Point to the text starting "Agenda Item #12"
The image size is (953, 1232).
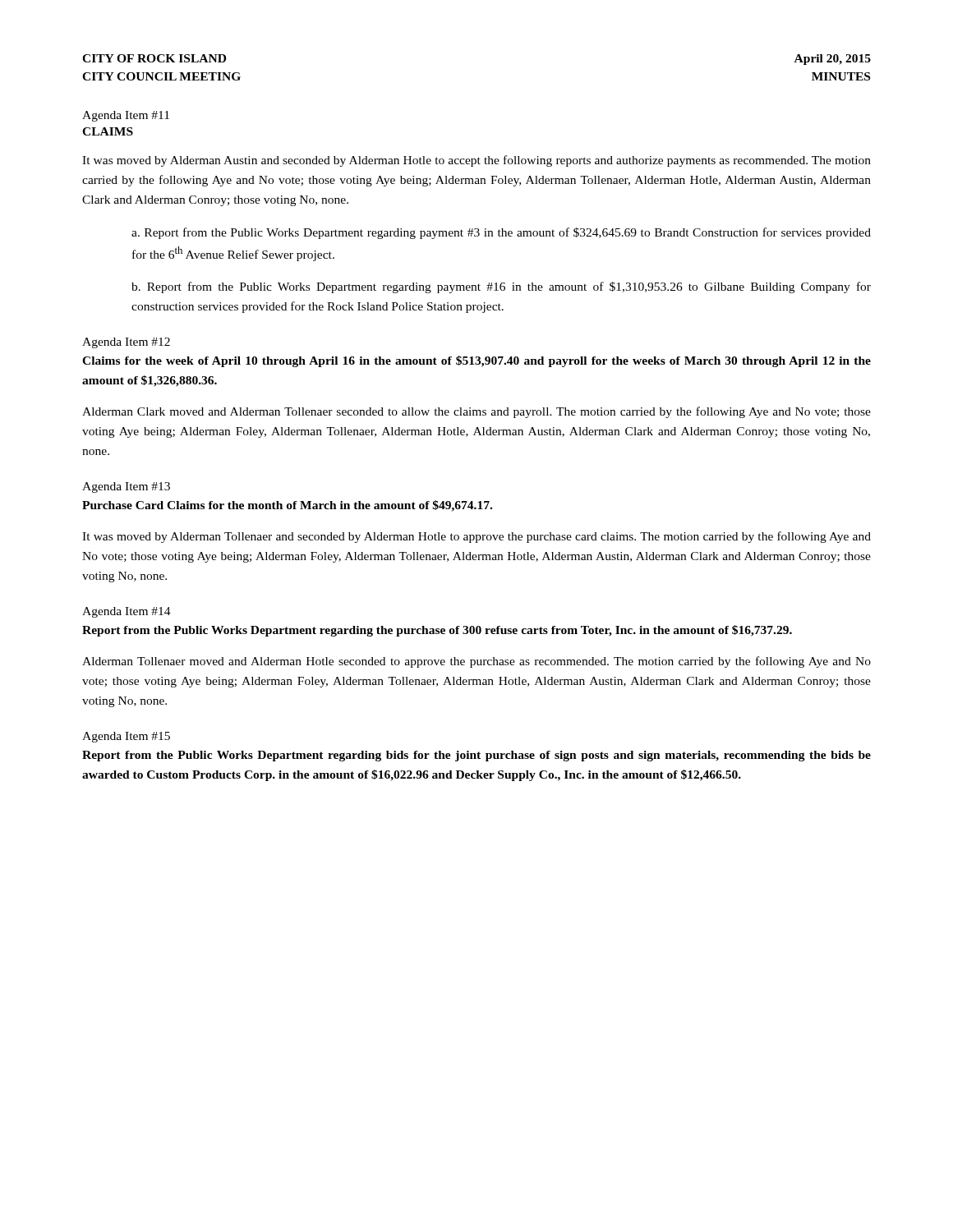(x=126, y=341)
